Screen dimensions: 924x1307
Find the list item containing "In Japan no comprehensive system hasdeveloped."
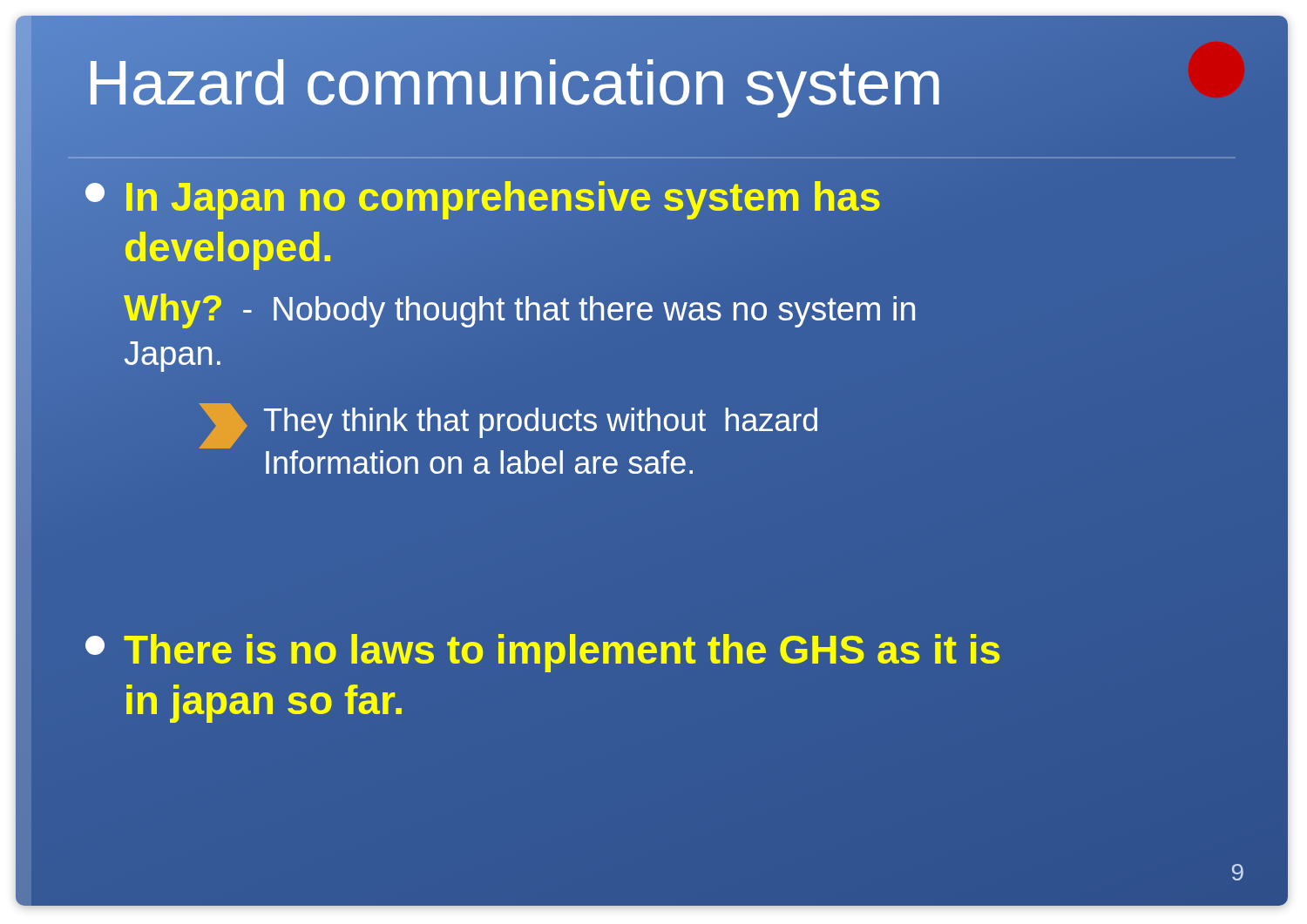tap(483, 222)
